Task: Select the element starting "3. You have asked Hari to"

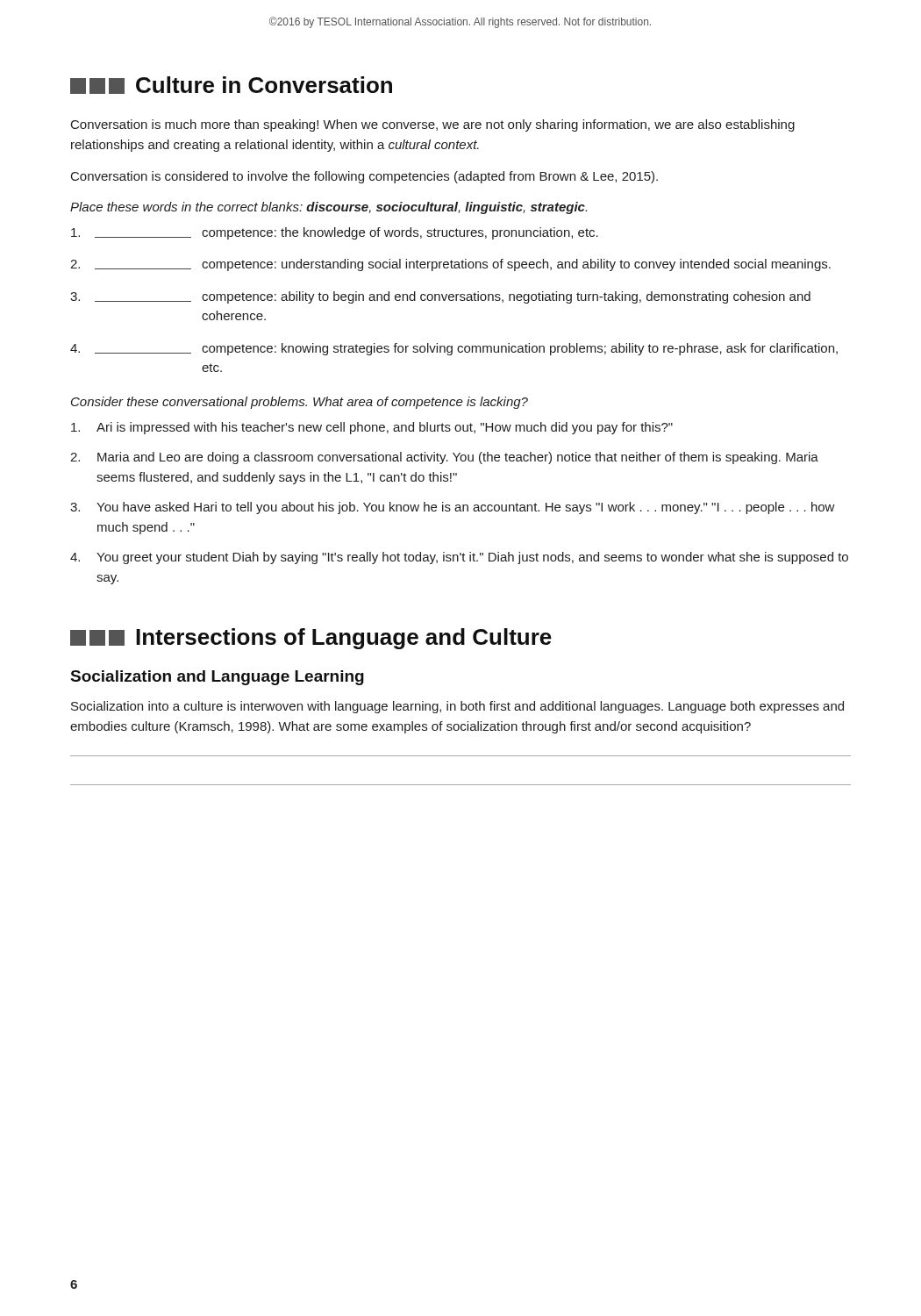Action: pos(460,517)
